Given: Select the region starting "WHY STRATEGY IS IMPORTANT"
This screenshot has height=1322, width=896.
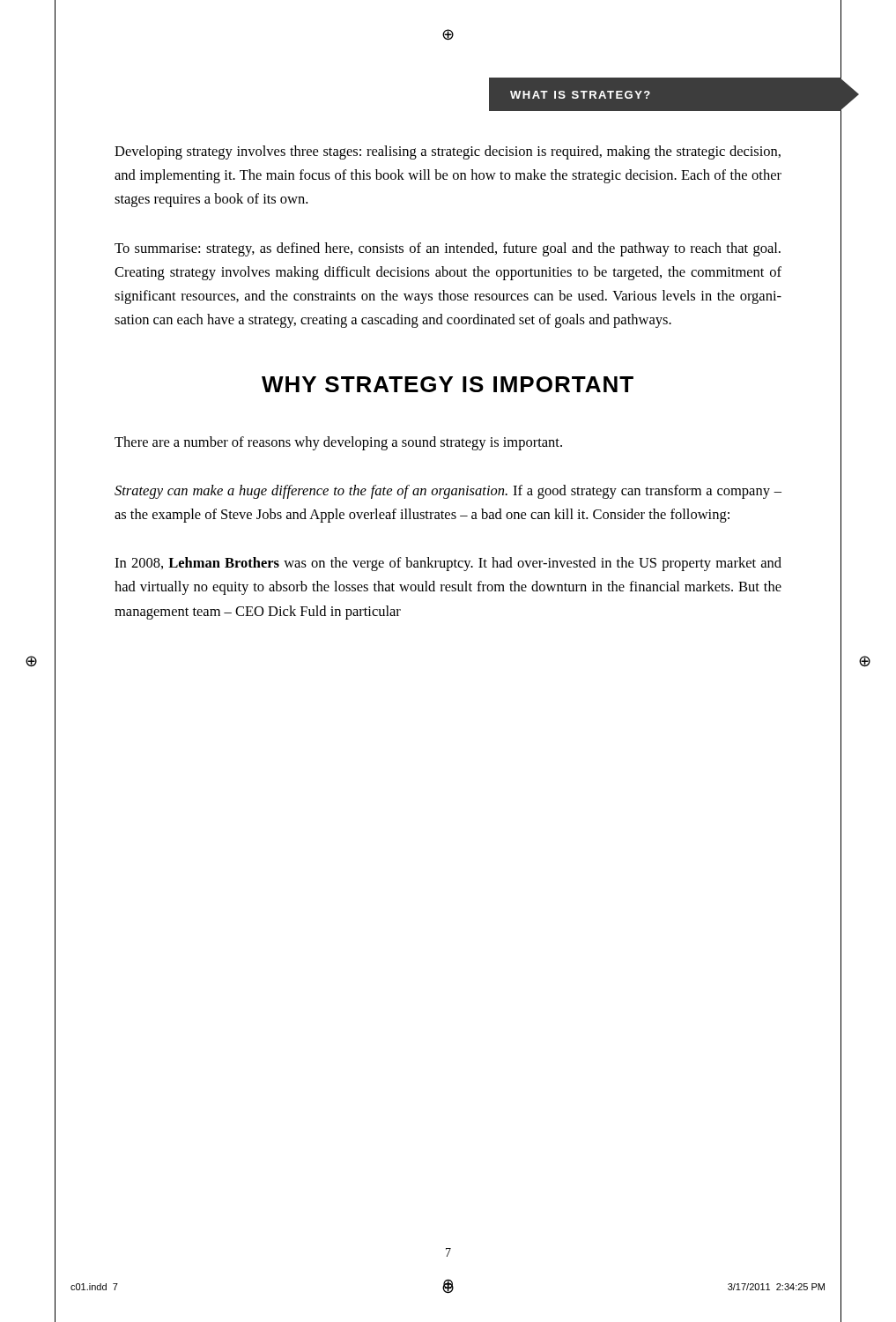Looking at the screenshot, I should (448, 384).
